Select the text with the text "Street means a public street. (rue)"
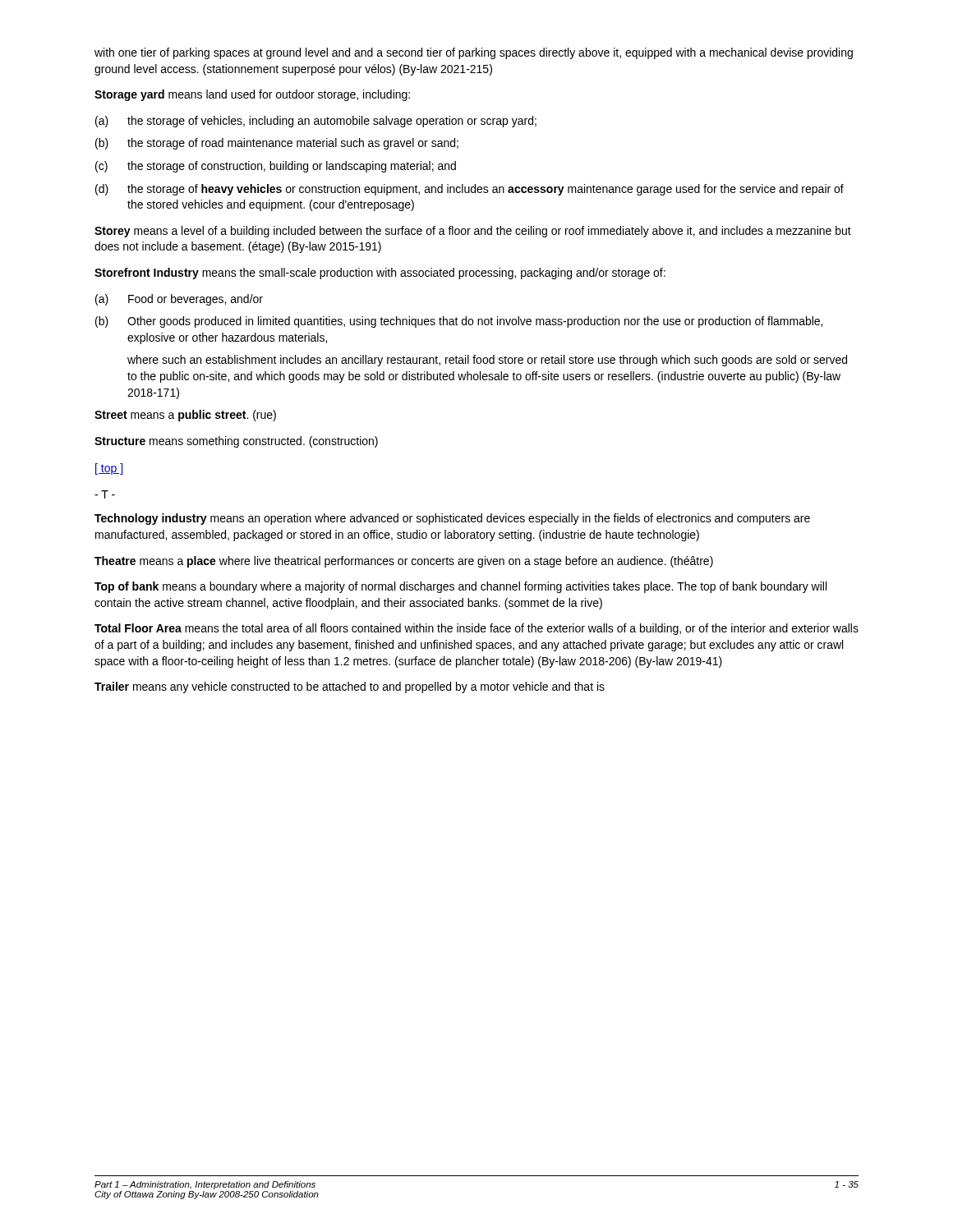 tap(186, 415)
